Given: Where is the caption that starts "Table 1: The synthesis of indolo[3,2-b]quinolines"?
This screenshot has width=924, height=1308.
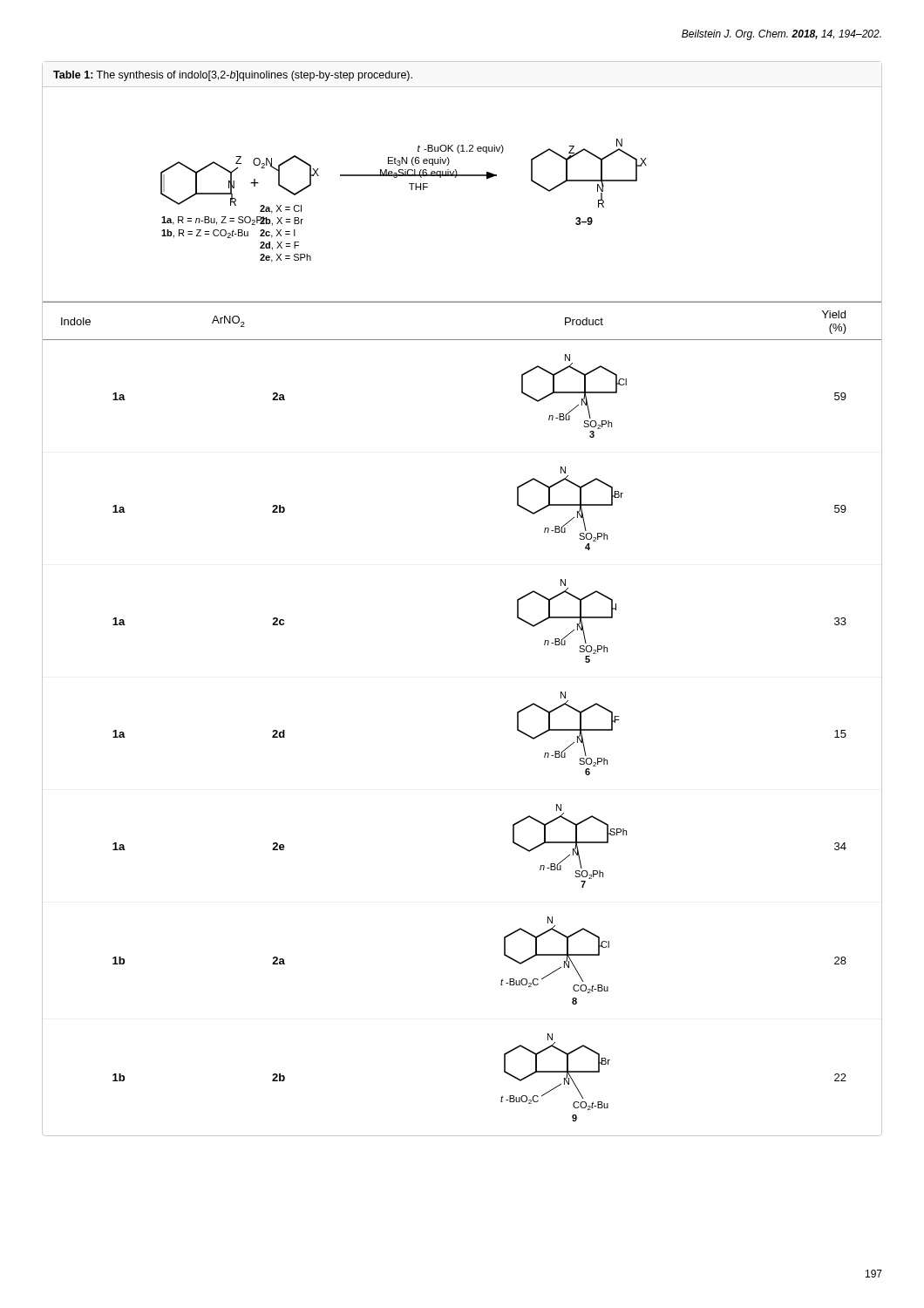Looking at the screenshot, I should coord(233,75).
